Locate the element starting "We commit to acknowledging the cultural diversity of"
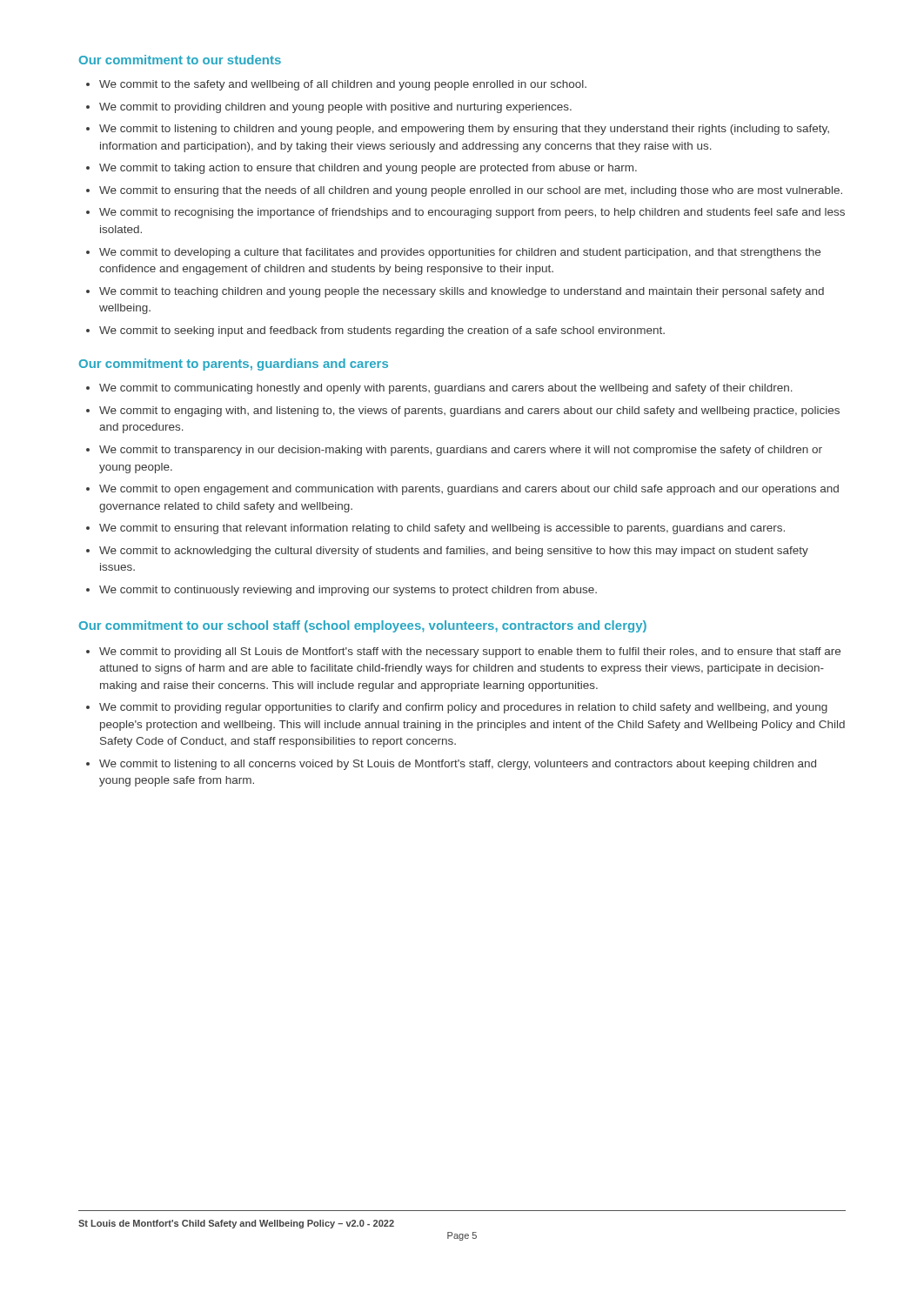Screen dimensions: 1305x924 click(454, 559)
